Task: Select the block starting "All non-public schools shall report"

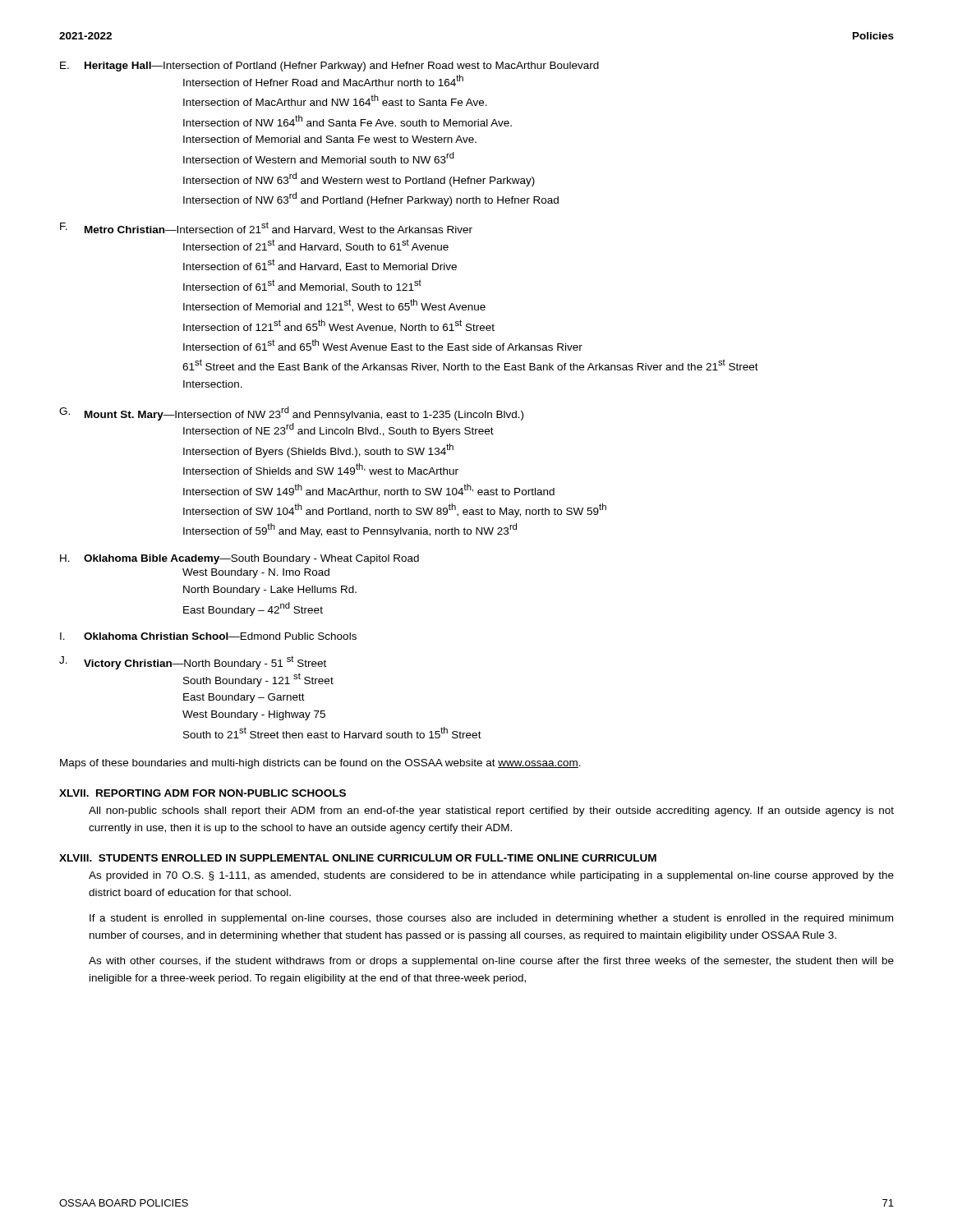Action: pos(491,819)
